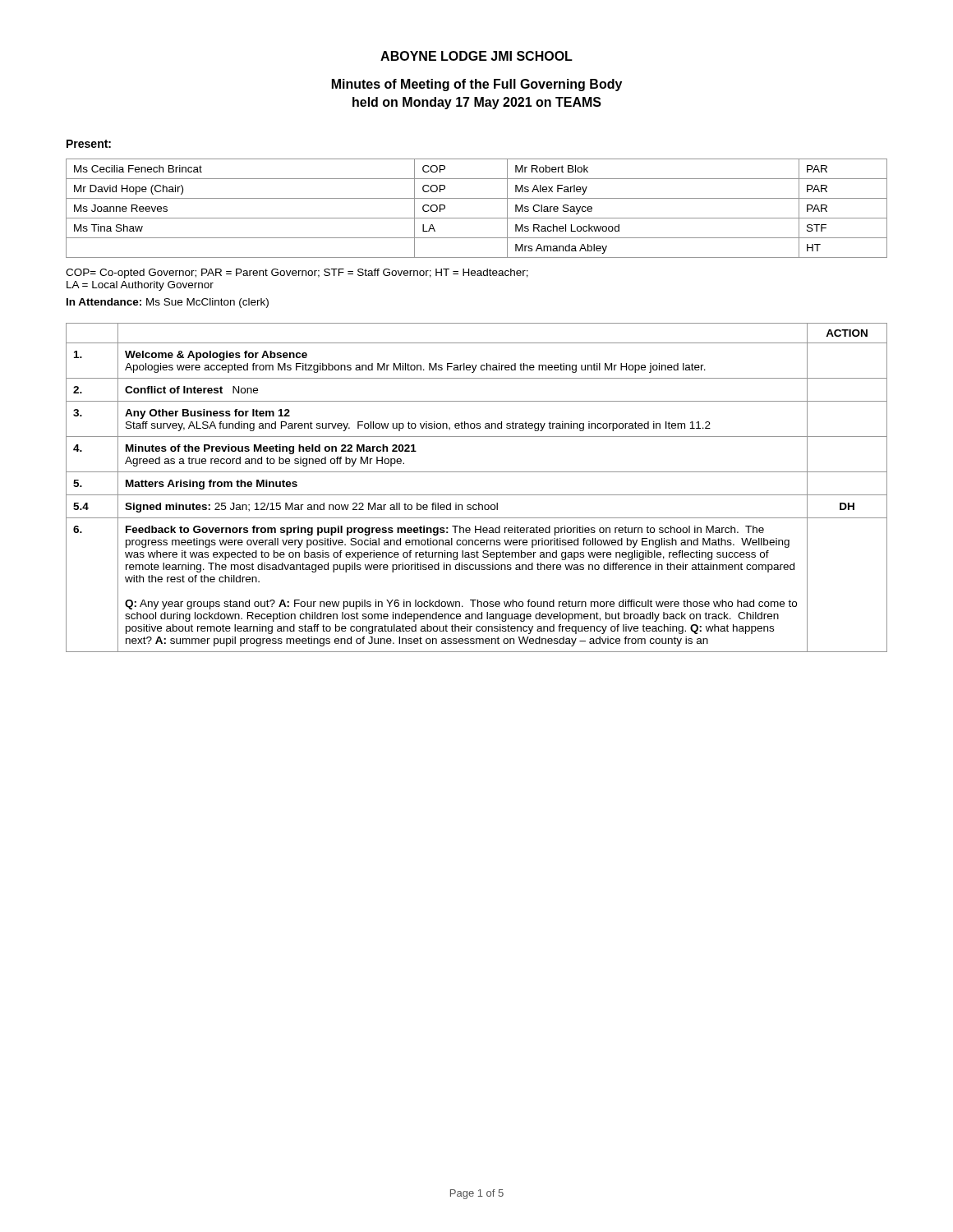The image size is (953, 1232).
Task: Click on the table containing "Any Other Business for Item"
Action: (x=476, y=487)
